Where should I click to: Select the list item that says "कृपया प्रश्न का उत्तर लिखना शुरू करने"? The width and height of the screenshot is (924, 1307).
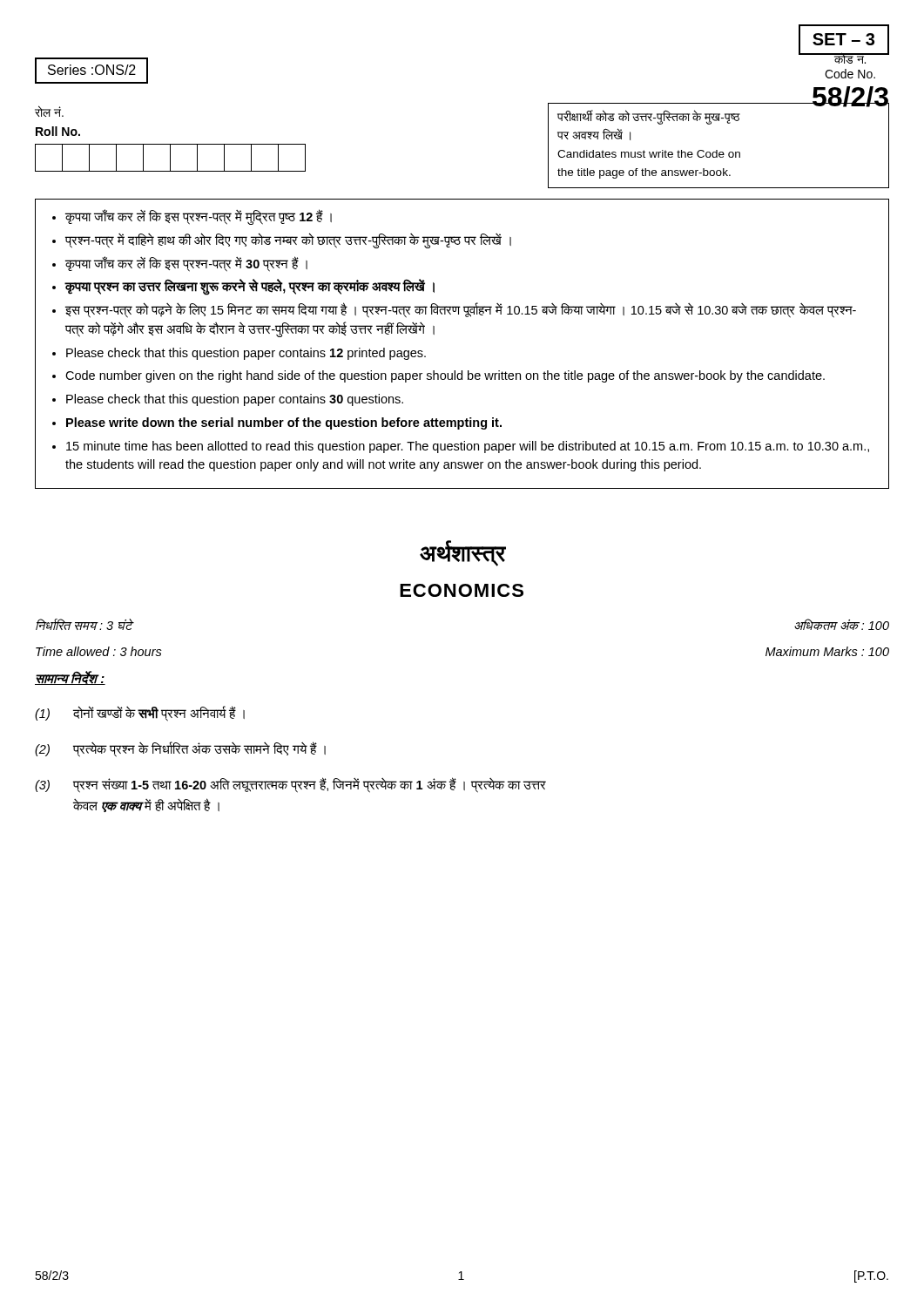point(251,287)
